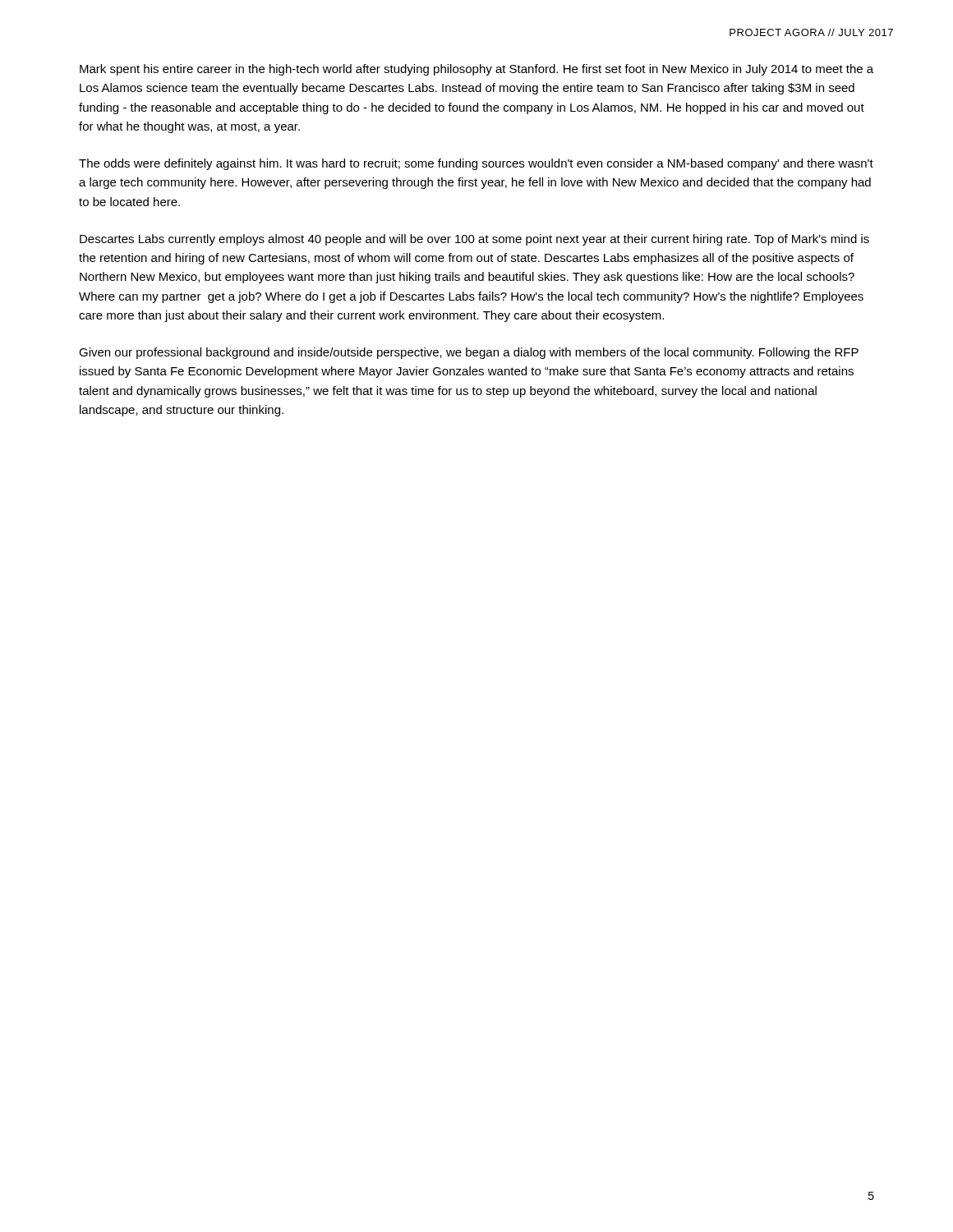The height and width of the screenshot is (1232, 953).
Task: Find the block on this page that starts "Descartes Labs currently employs almost 40 people and"
Action: [474, 277]
